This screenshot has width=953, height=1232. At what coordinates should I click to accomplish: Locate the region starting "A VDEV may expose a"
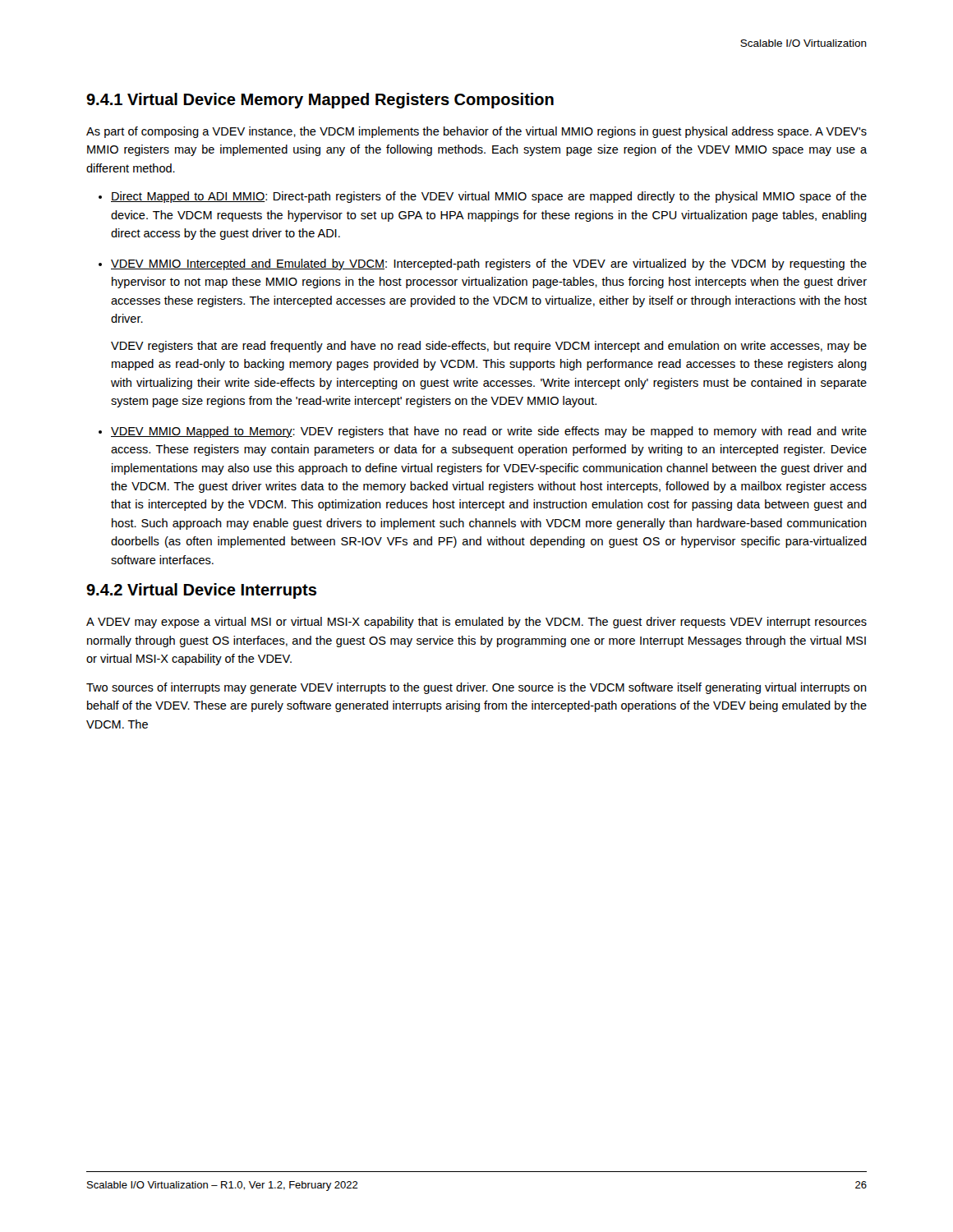coord(476,641)
